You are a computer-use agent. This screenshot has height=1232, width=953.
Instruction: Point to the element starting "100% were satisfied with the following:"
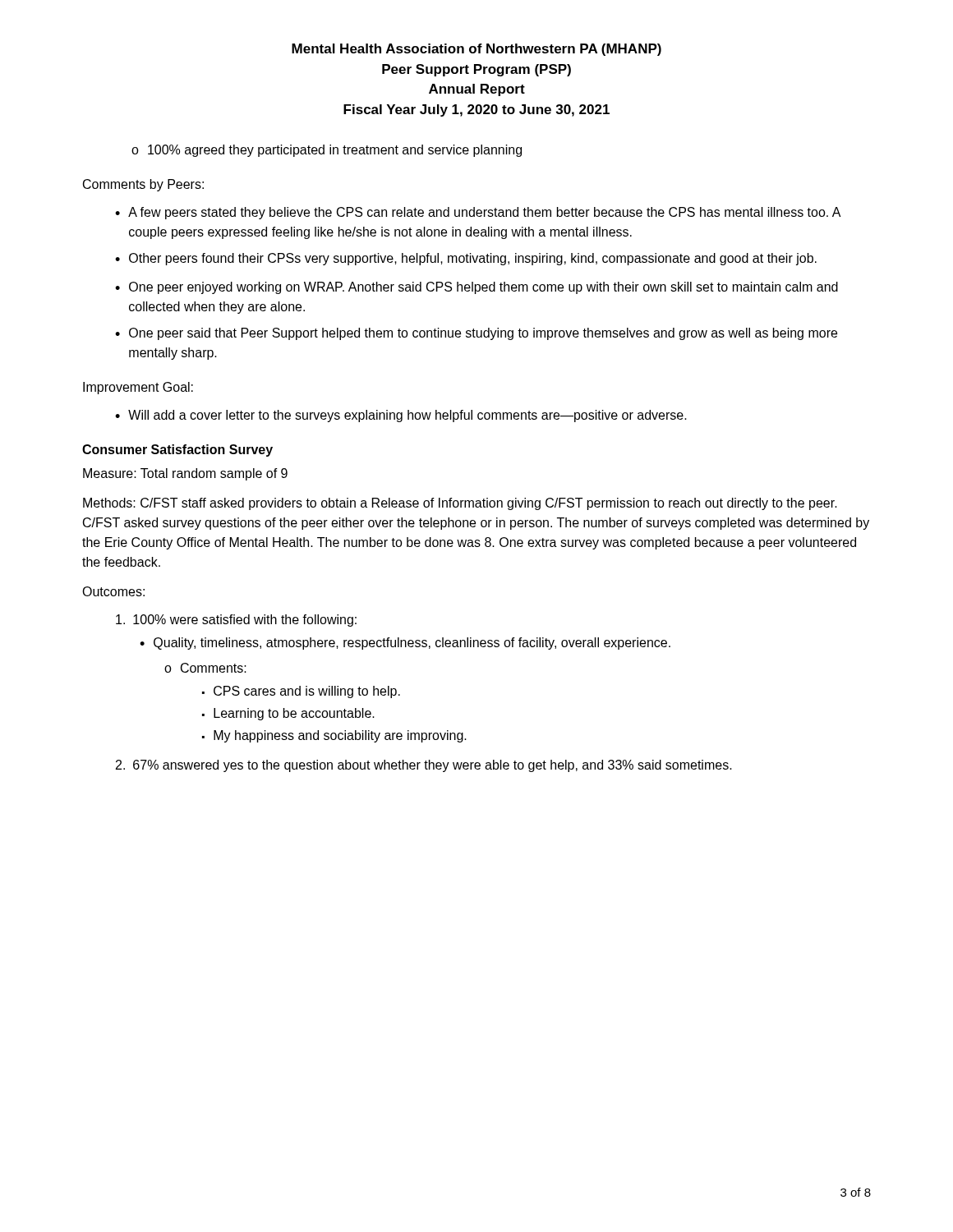point(236,620)
